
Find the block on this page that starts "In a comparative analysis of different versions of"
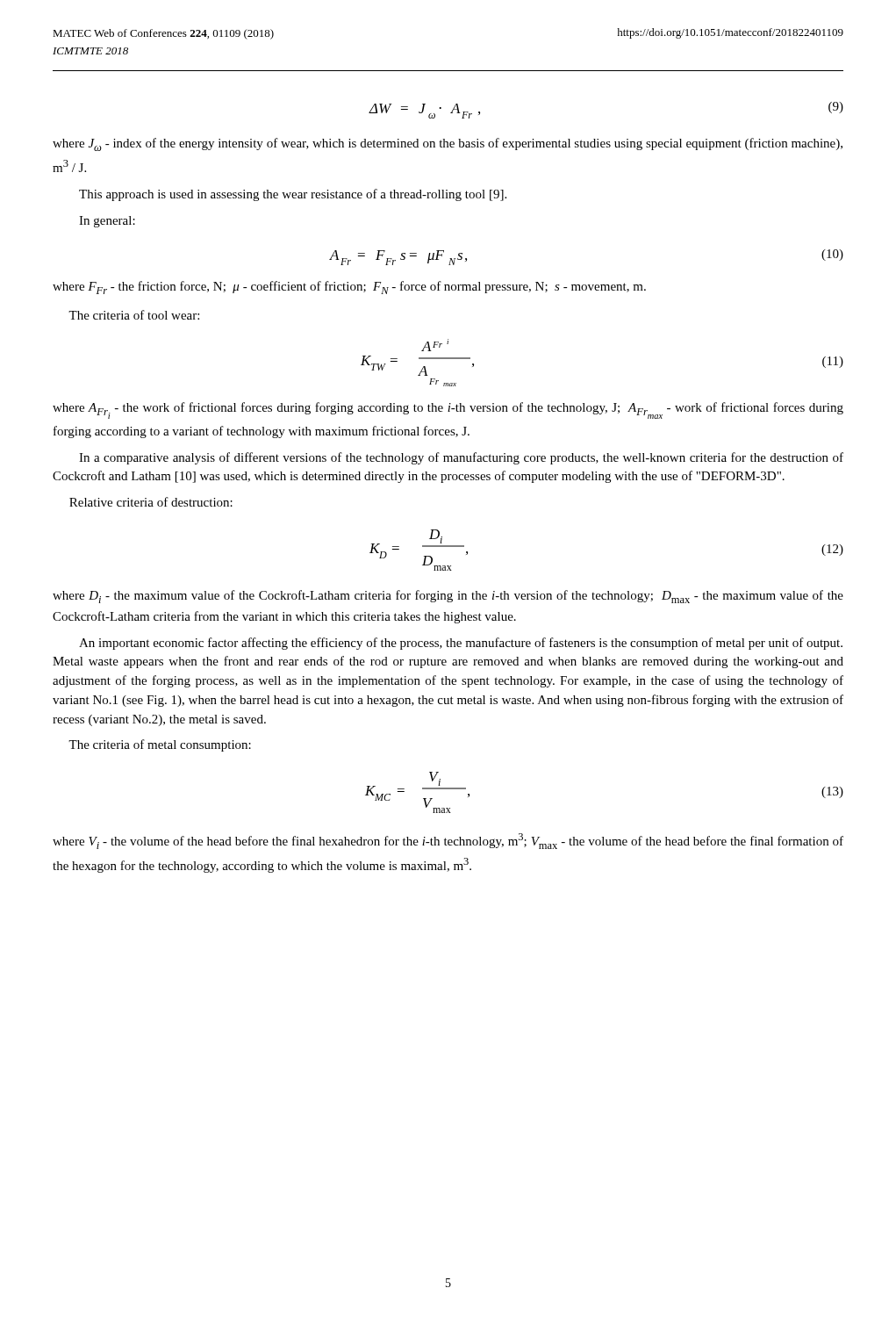coord(448,467)
